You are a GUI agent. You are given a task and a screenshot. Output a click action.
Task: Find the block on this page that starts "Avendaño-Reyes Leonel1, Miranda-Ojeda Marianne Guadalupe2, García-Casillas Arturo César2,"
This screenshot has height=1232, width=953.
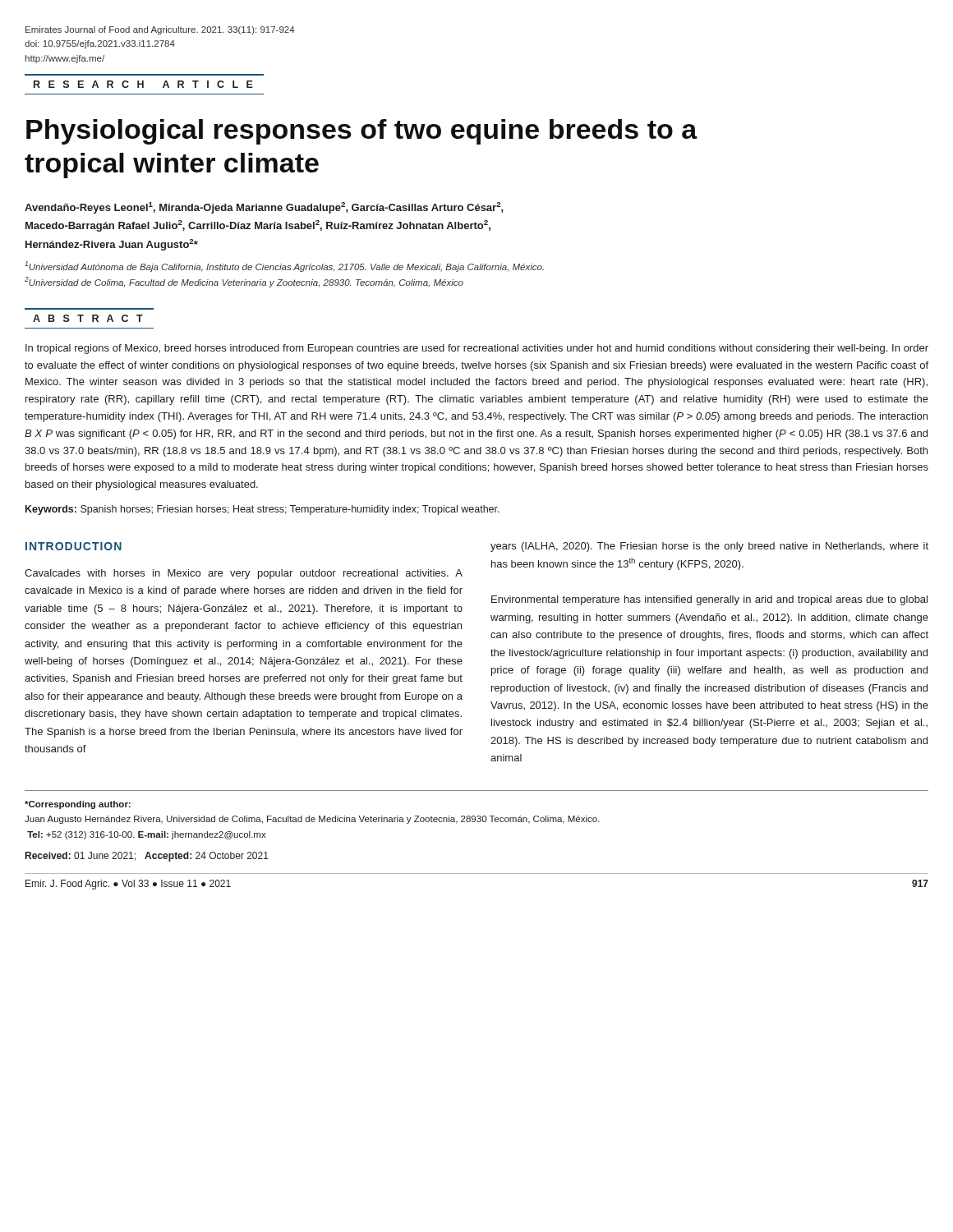264,225
